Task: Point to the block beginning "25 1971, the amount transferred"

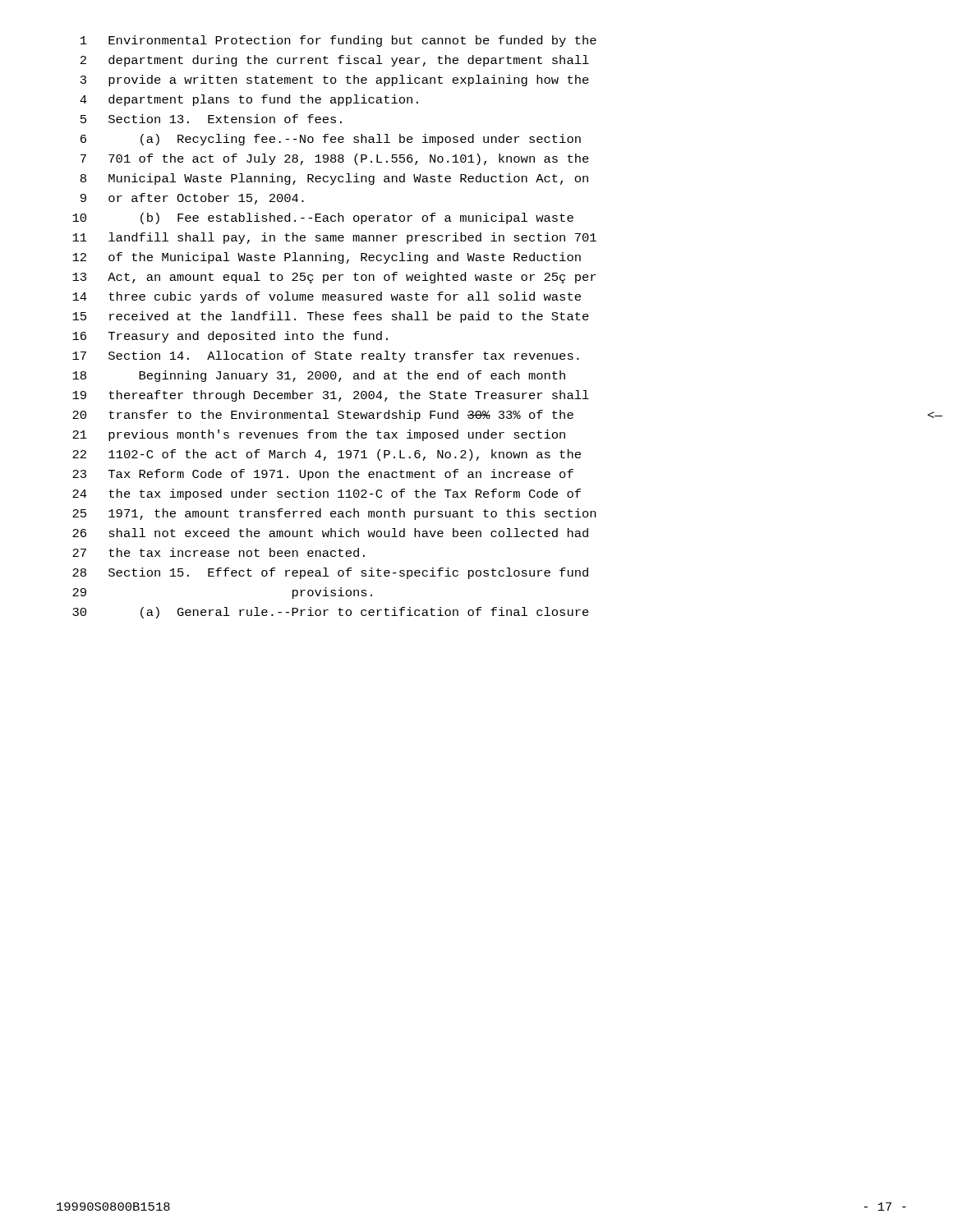Action: click(326, 514)
